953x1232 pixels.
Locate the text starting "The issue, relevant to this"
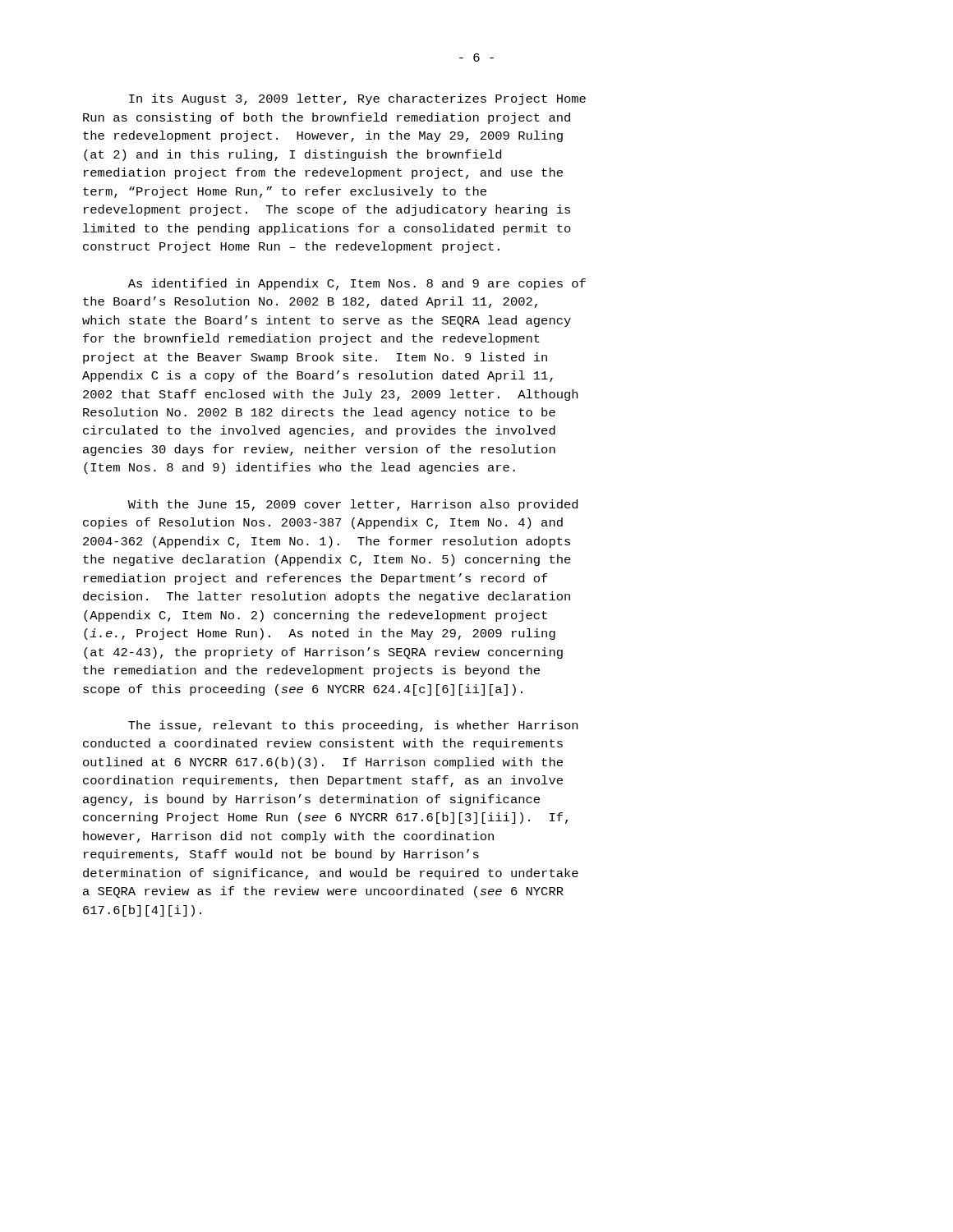(x=476, y=819)
